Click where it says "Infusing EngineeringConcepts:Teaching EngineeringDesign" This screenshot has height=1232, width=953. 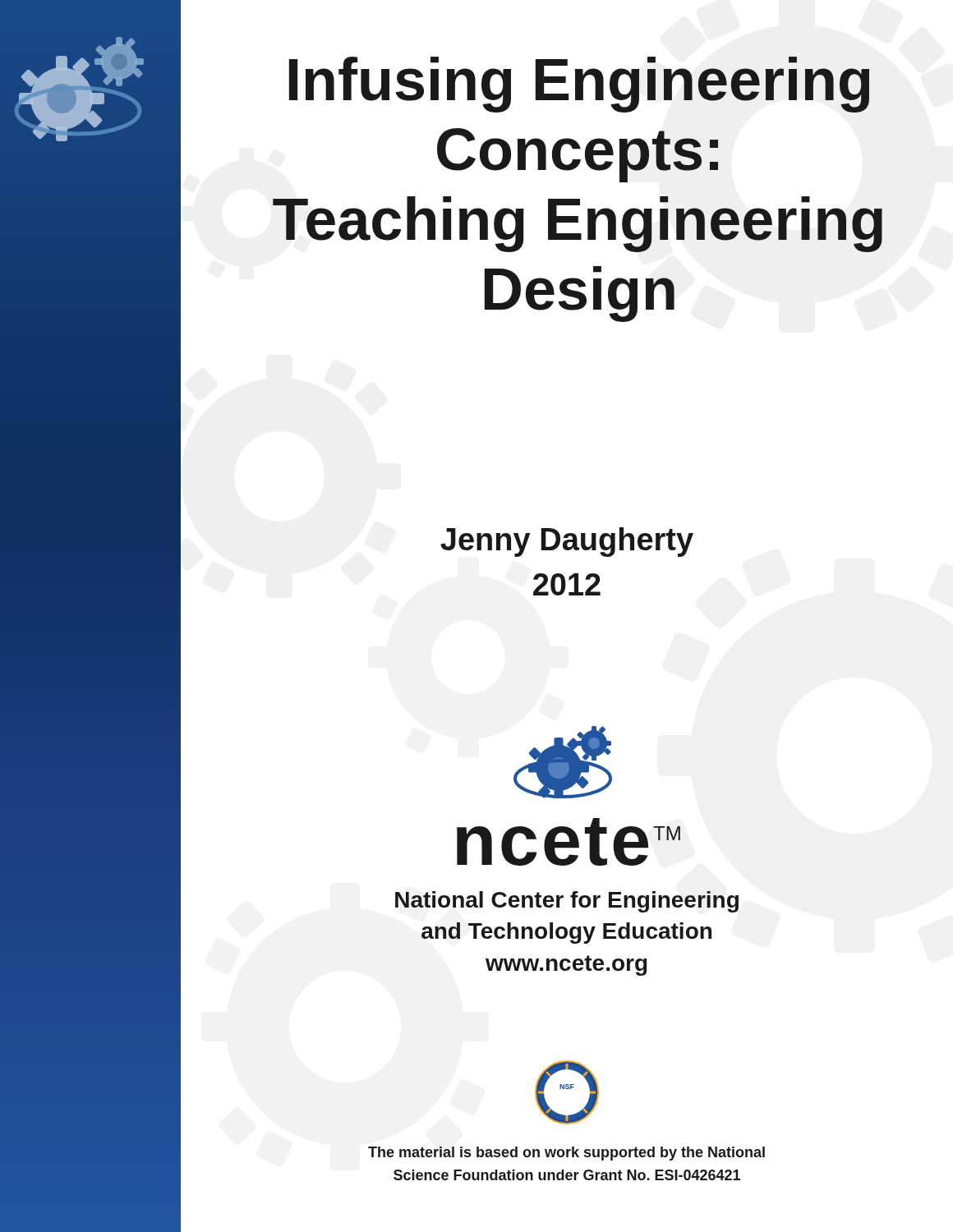(x=579, y=185)
